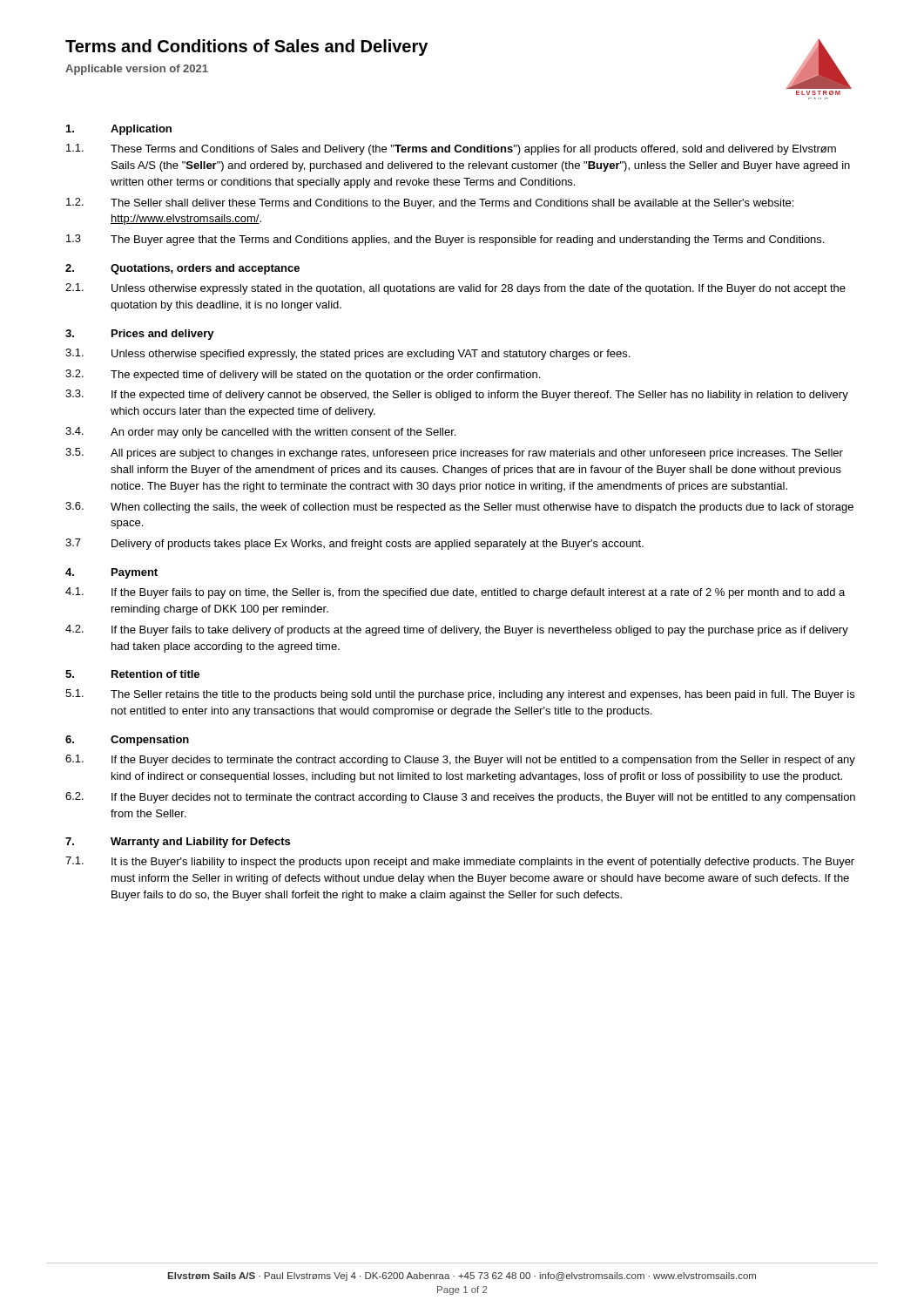Viewport: 924px width, 1307px height.
Task: Find the region starting "4. Payment"
Action: pos(112,572)
